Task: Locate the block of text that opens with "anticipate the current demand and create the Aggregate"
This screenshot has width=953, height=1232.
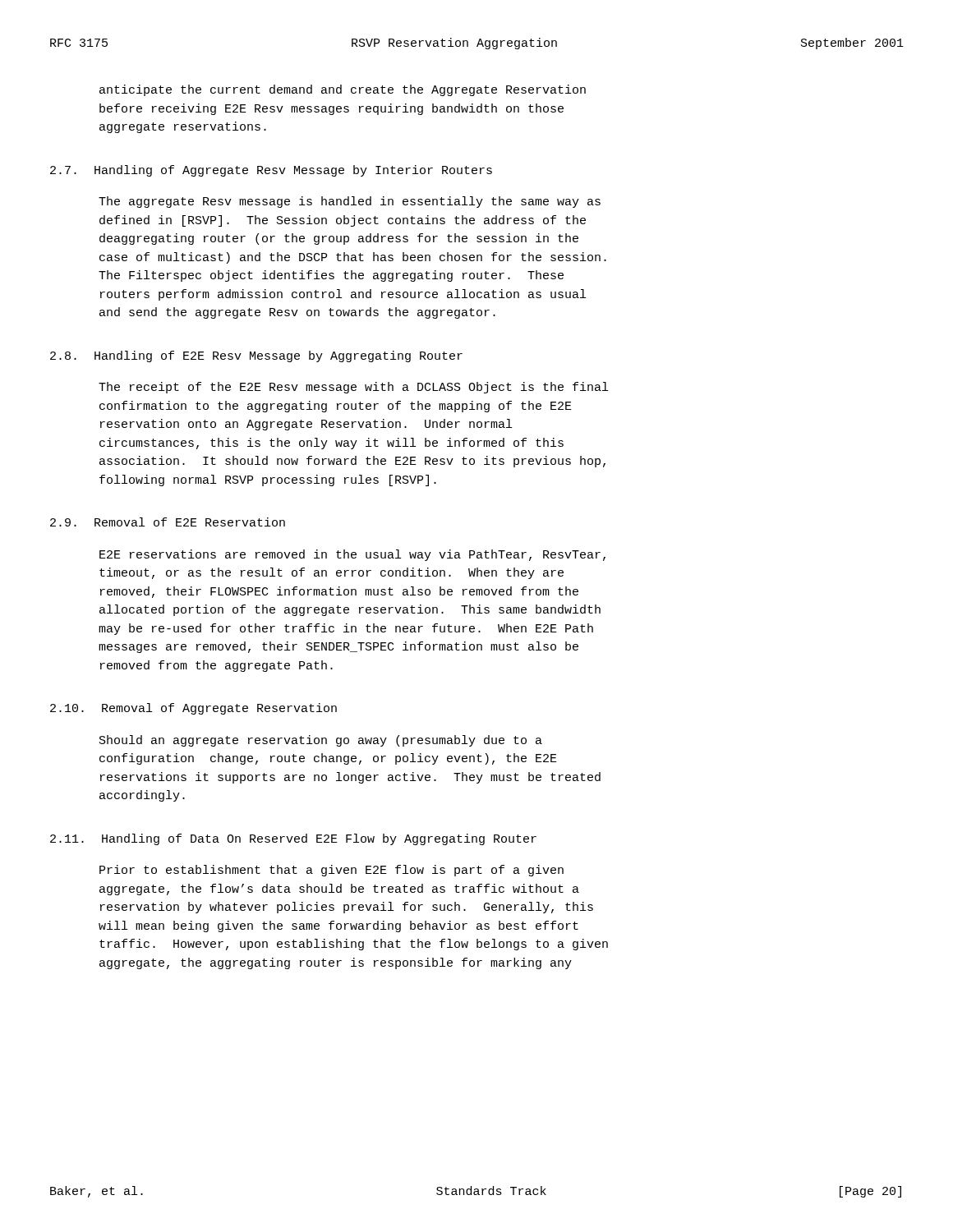Action: point(343,109)
